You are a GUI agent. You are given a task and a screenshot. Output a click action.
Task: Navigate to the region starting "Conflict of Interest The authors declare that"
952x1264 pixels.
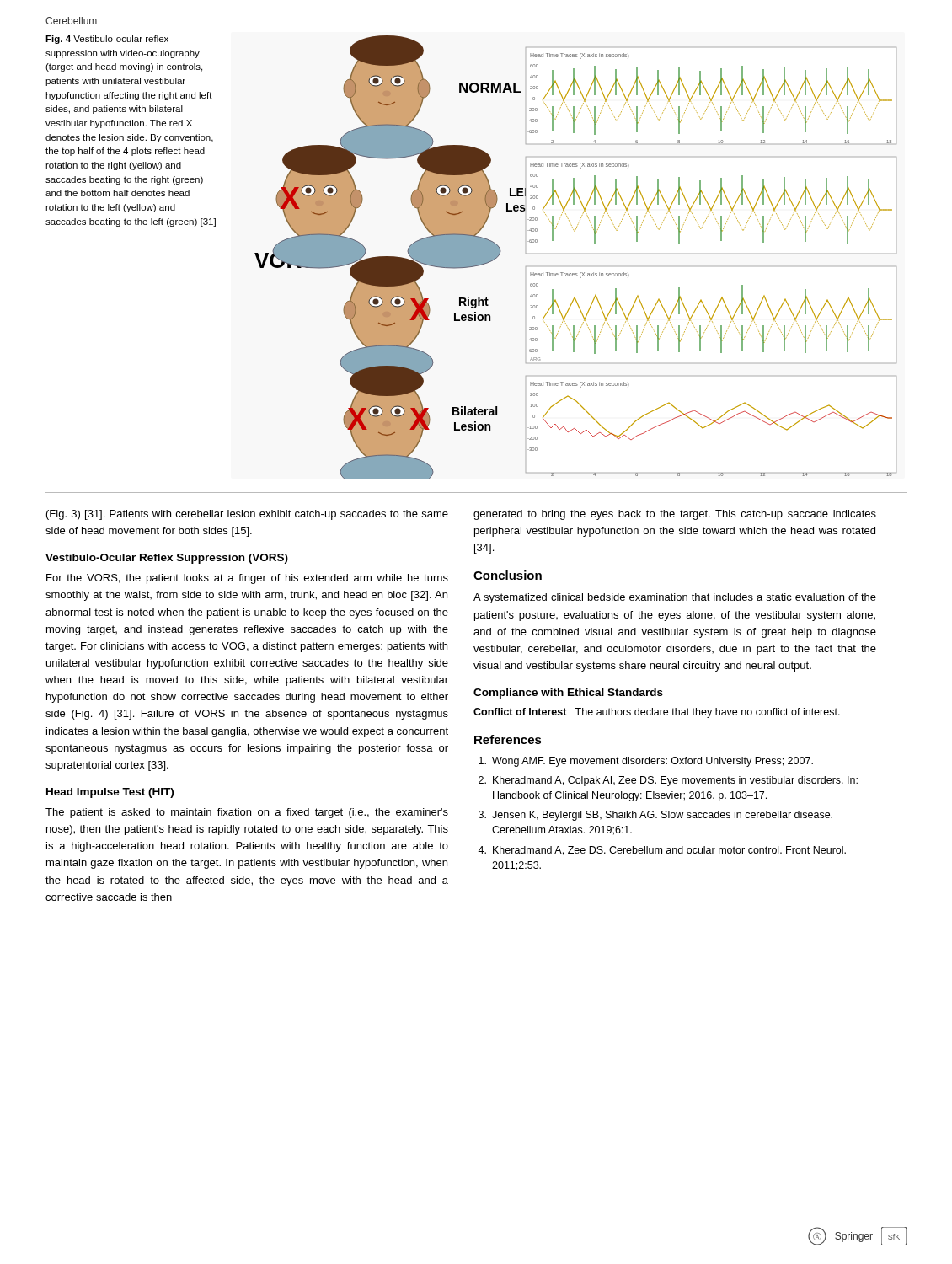click(657, 712)
